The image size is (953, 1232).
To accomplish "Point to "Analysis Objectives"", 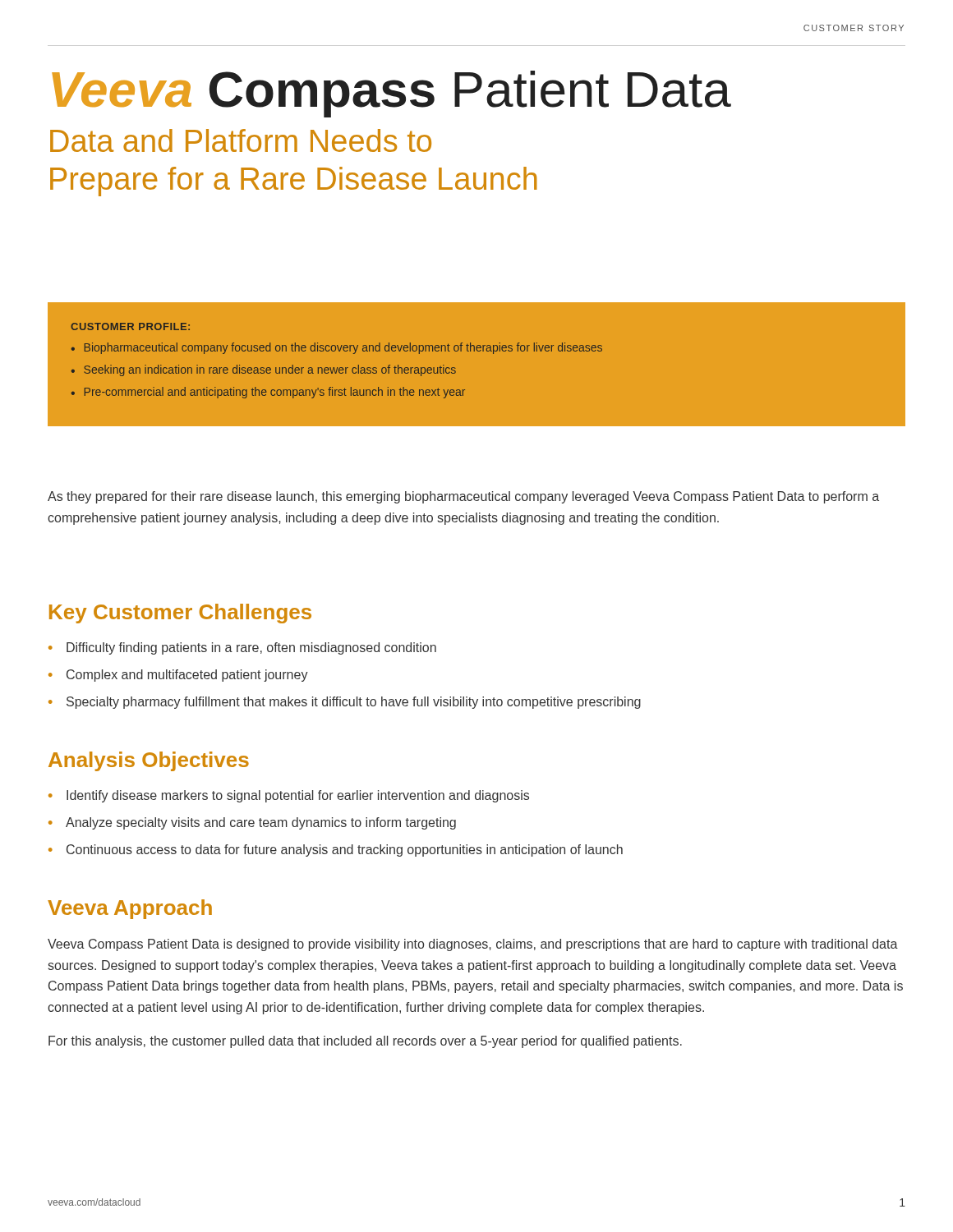I will click(149, 760).
